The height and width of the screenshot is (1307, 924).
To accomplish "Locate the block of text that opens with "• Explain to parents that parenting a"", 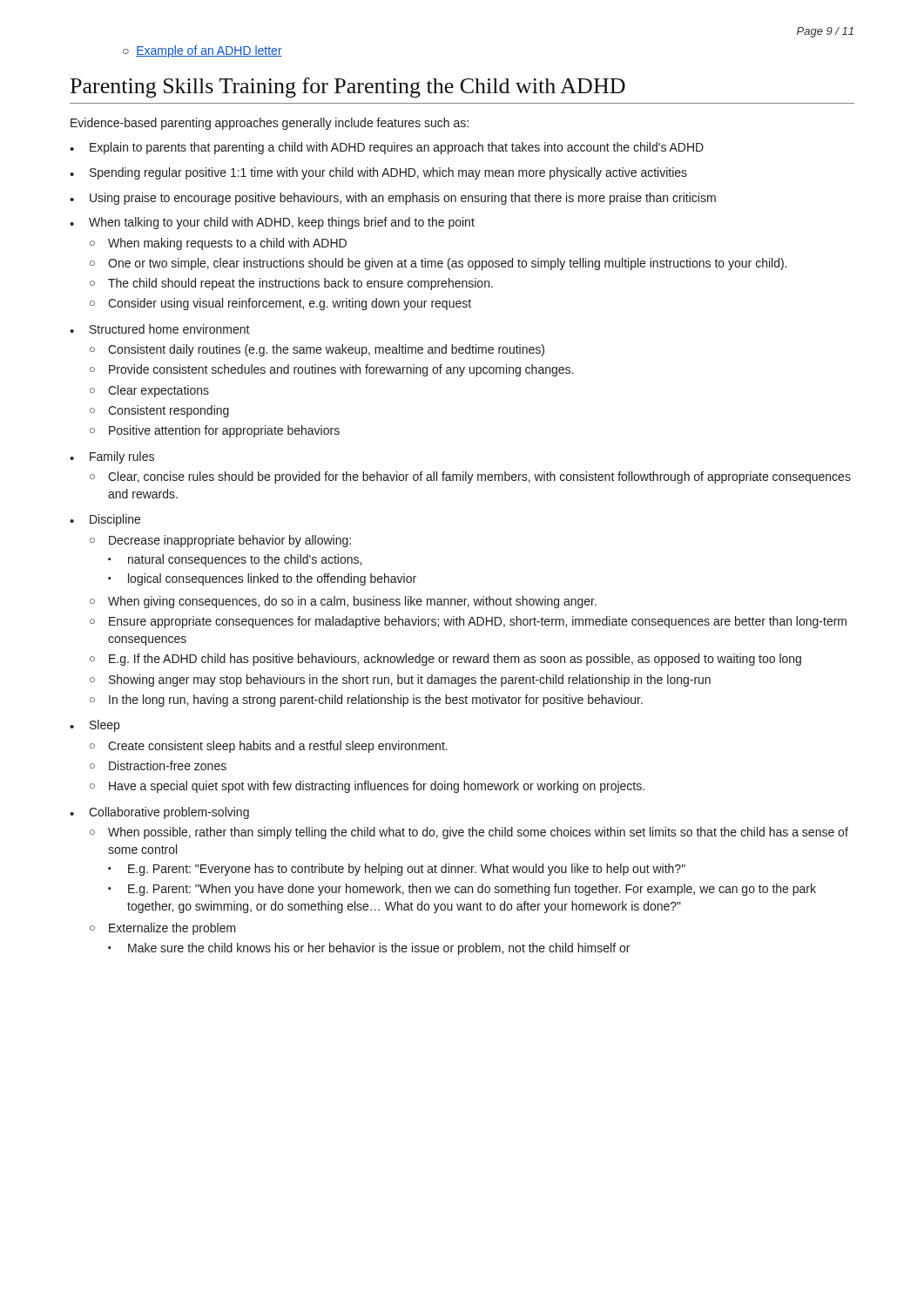I will click(462, 148).
